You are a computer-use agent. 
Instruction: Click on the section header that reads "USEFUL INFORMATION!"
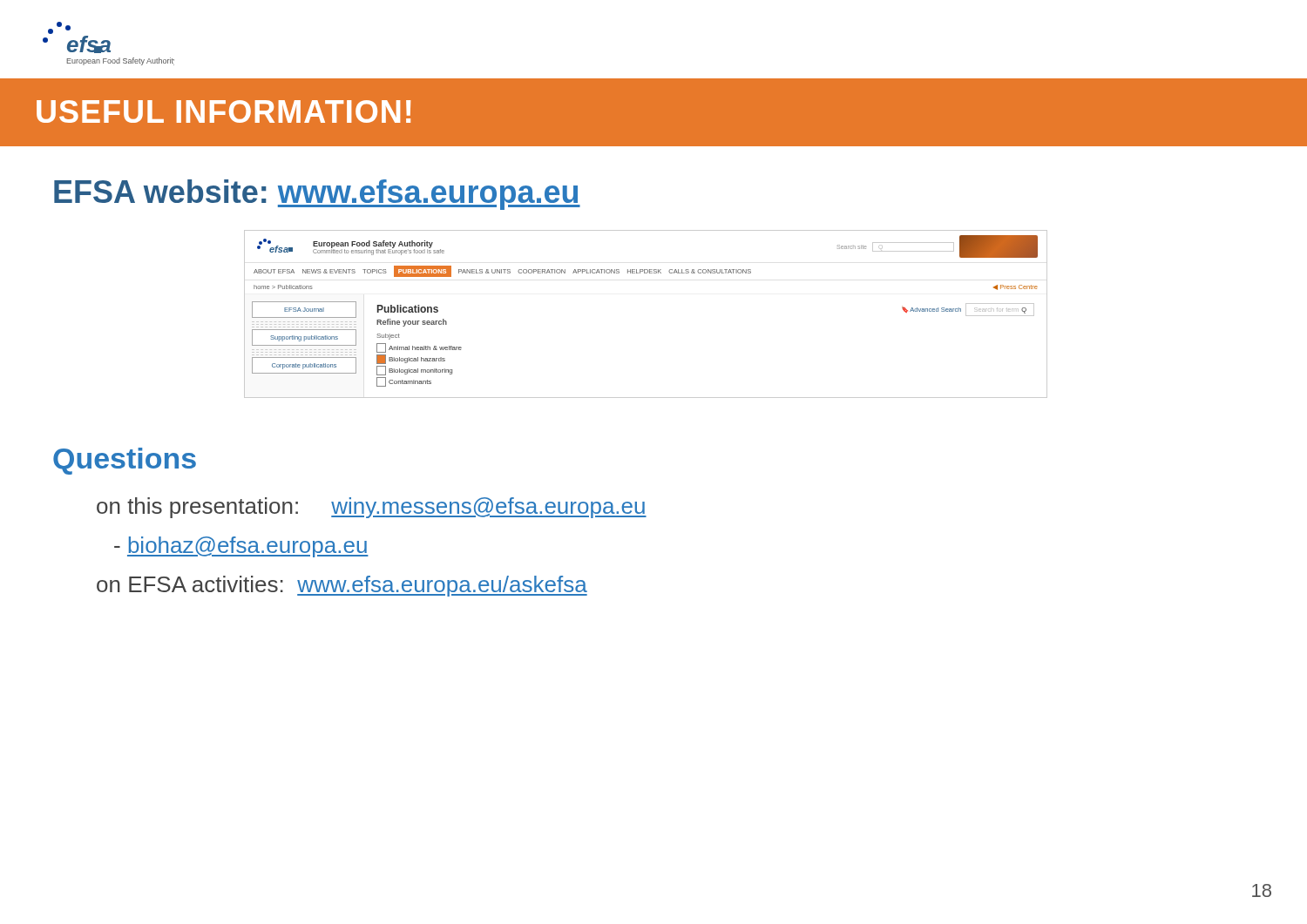(x=225, y=112)
